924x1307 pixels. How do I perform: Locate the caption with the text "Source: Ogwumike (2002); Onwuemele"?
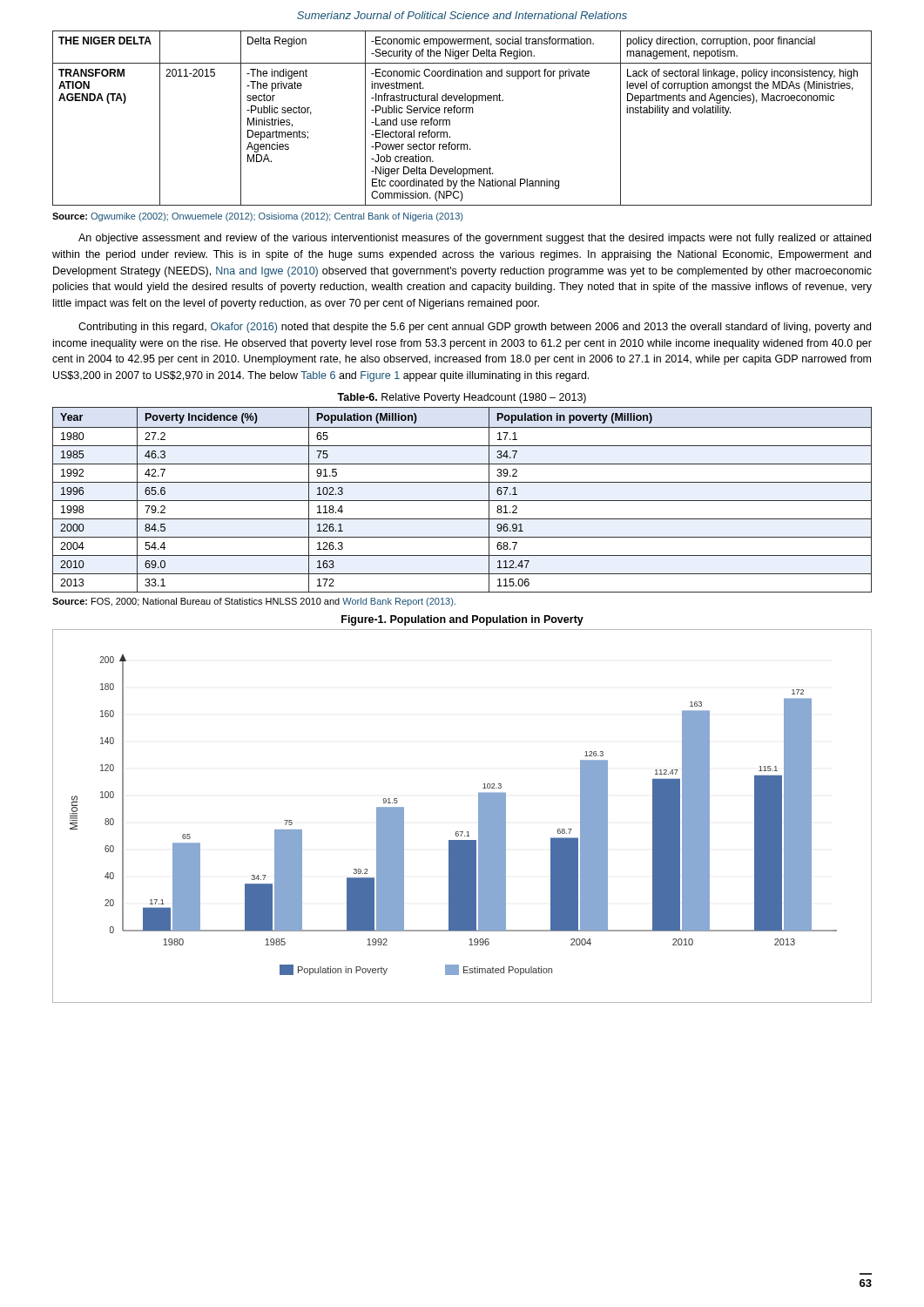258,216
